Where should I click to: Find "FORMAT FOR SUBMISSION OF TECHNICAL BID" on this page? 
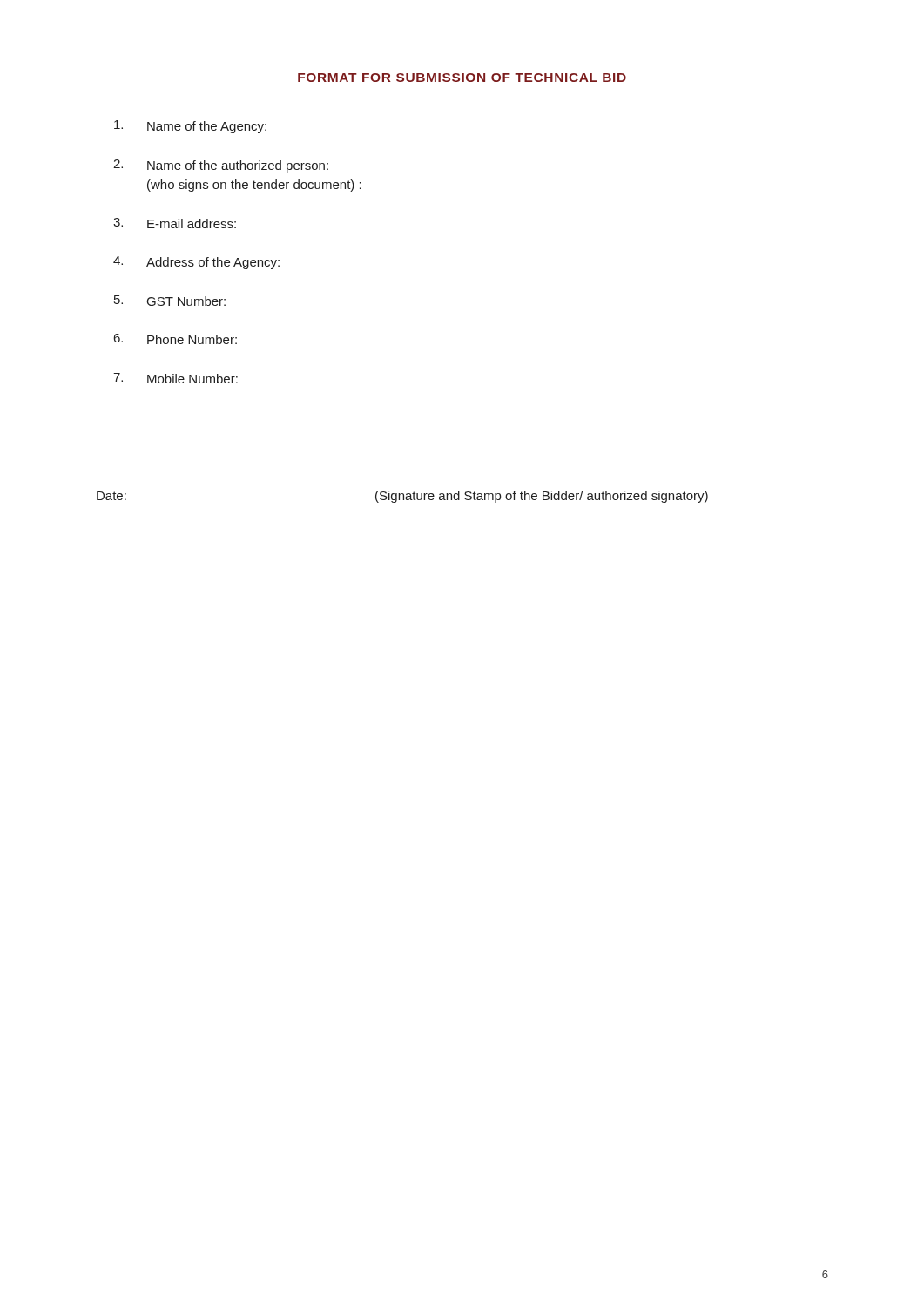tap(462, 77)
